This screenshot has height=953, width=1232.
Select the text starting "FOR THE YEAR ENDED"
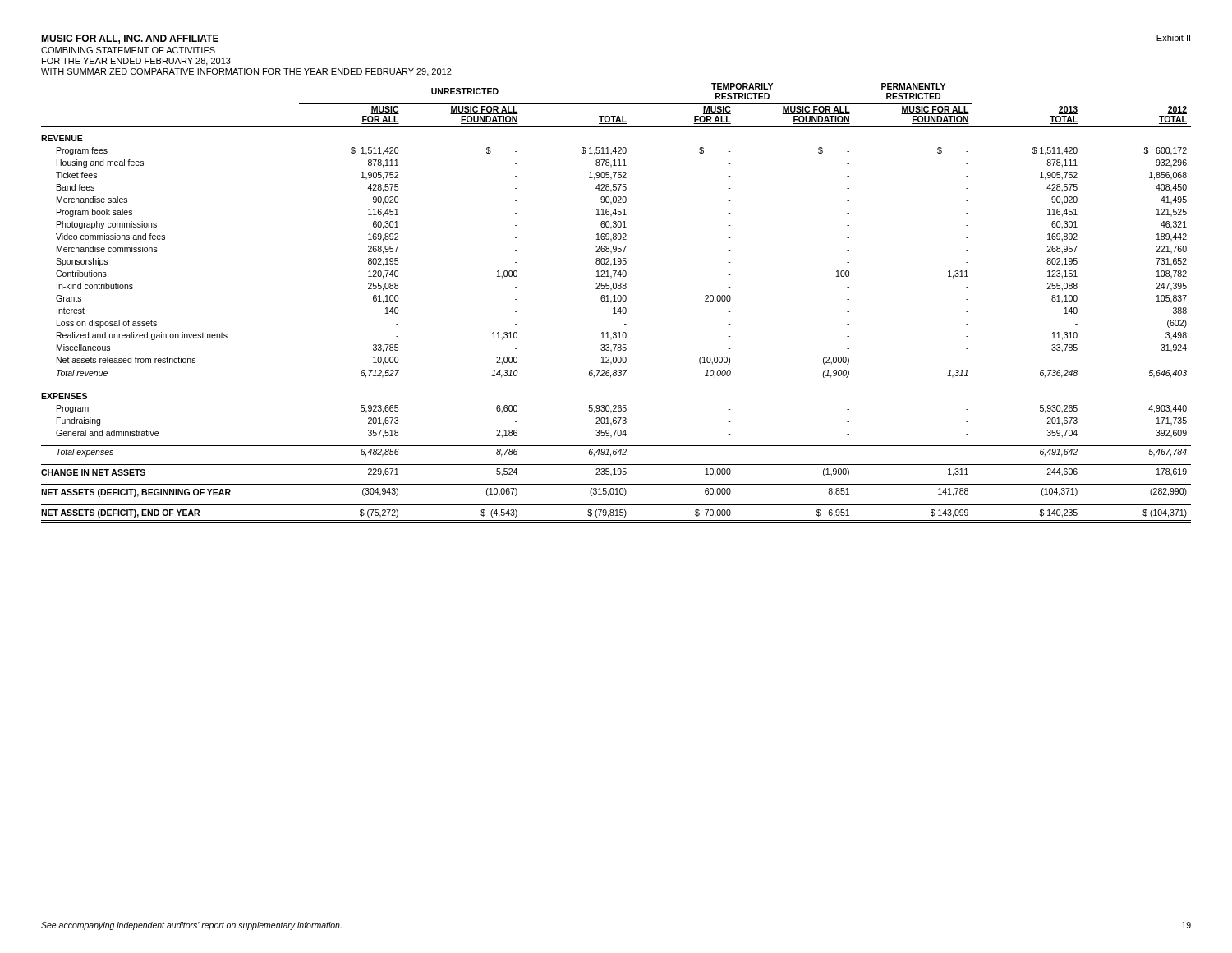(x=136, y=61)
